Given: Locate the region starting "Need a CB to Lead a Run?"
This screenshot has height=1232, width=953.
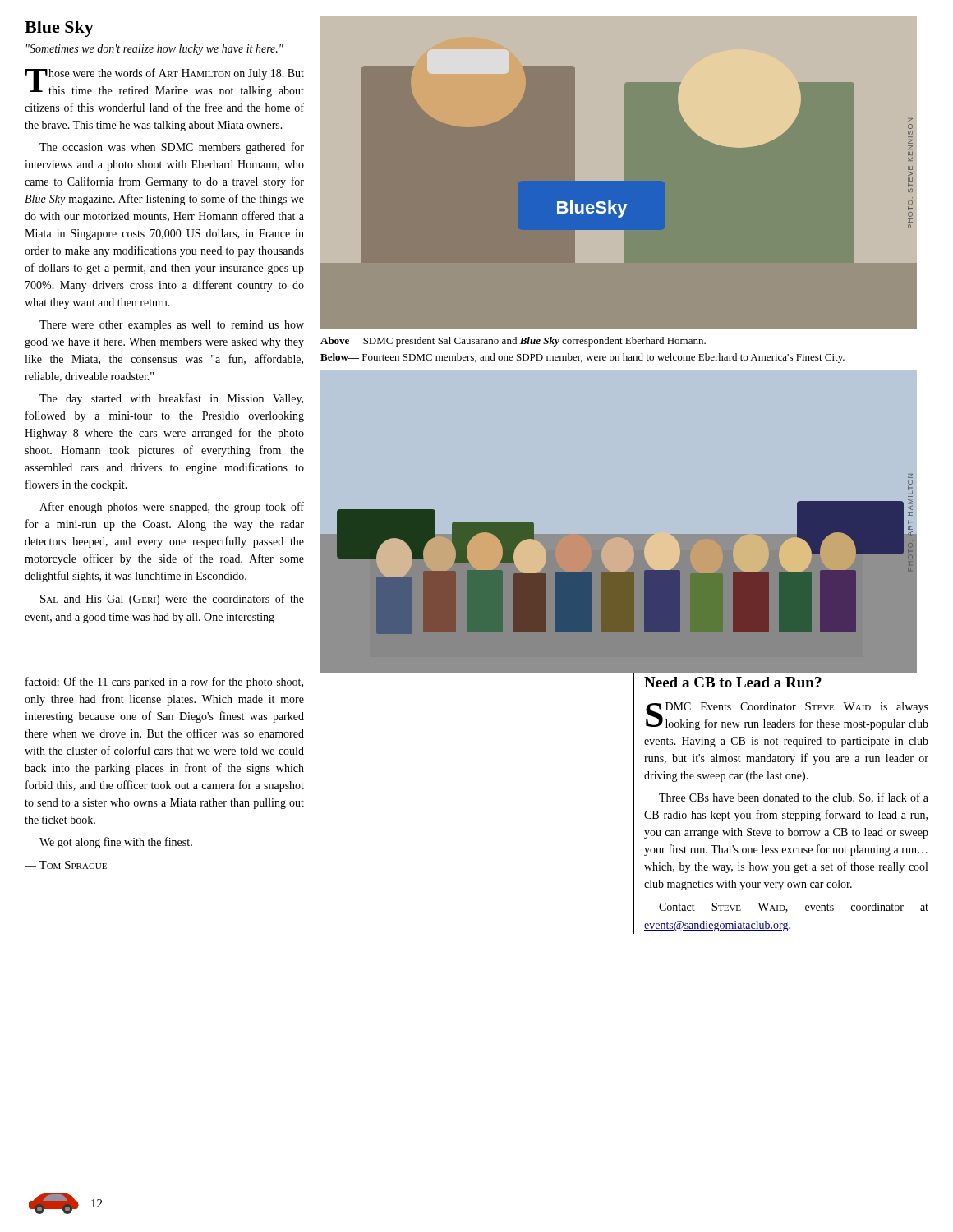Looking at the screenshot, I should (x=733, y=682).
